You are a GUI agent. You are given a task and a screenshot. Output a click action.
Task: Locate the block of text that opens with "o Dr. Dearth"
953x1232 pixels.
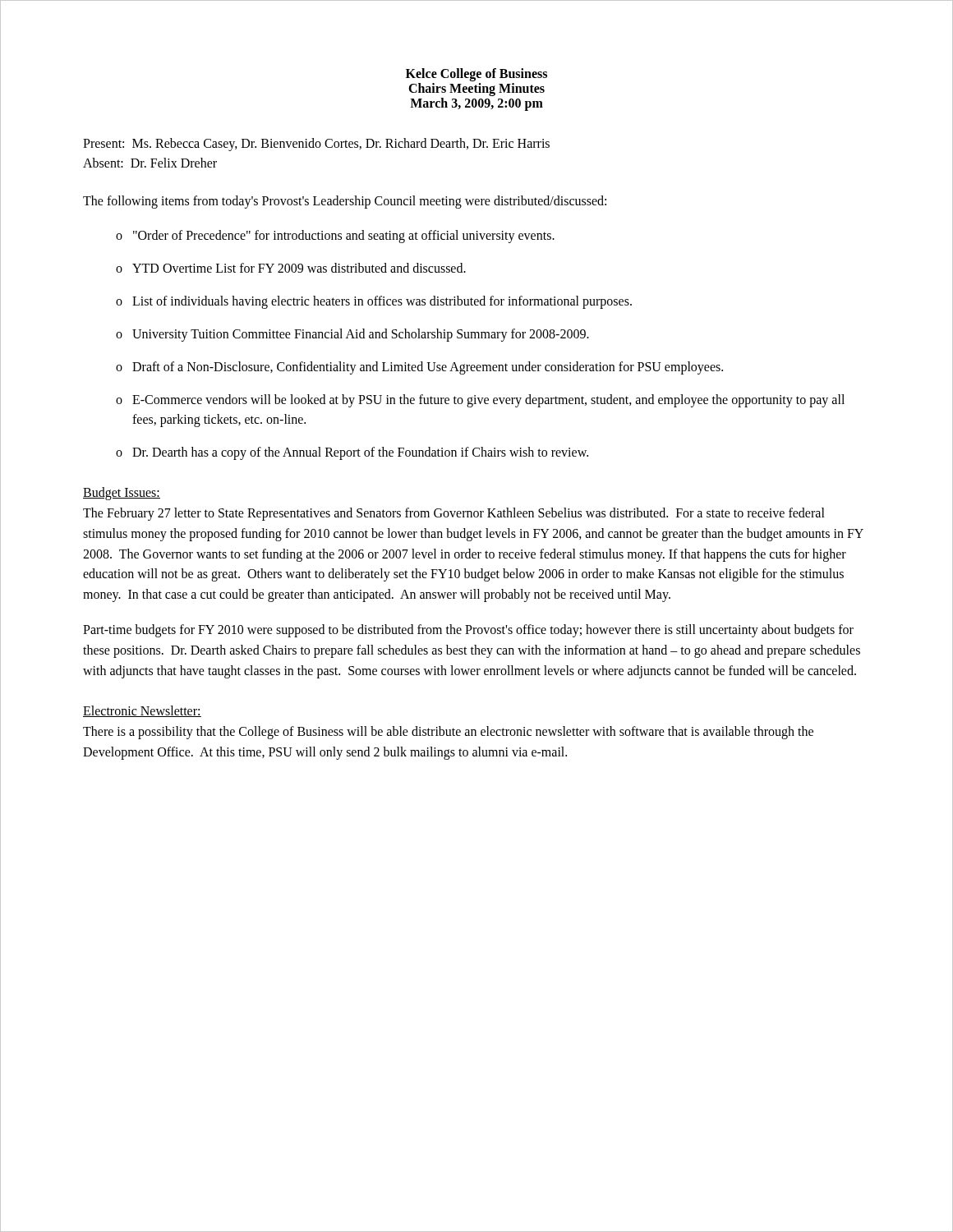[x=476, y=453]
